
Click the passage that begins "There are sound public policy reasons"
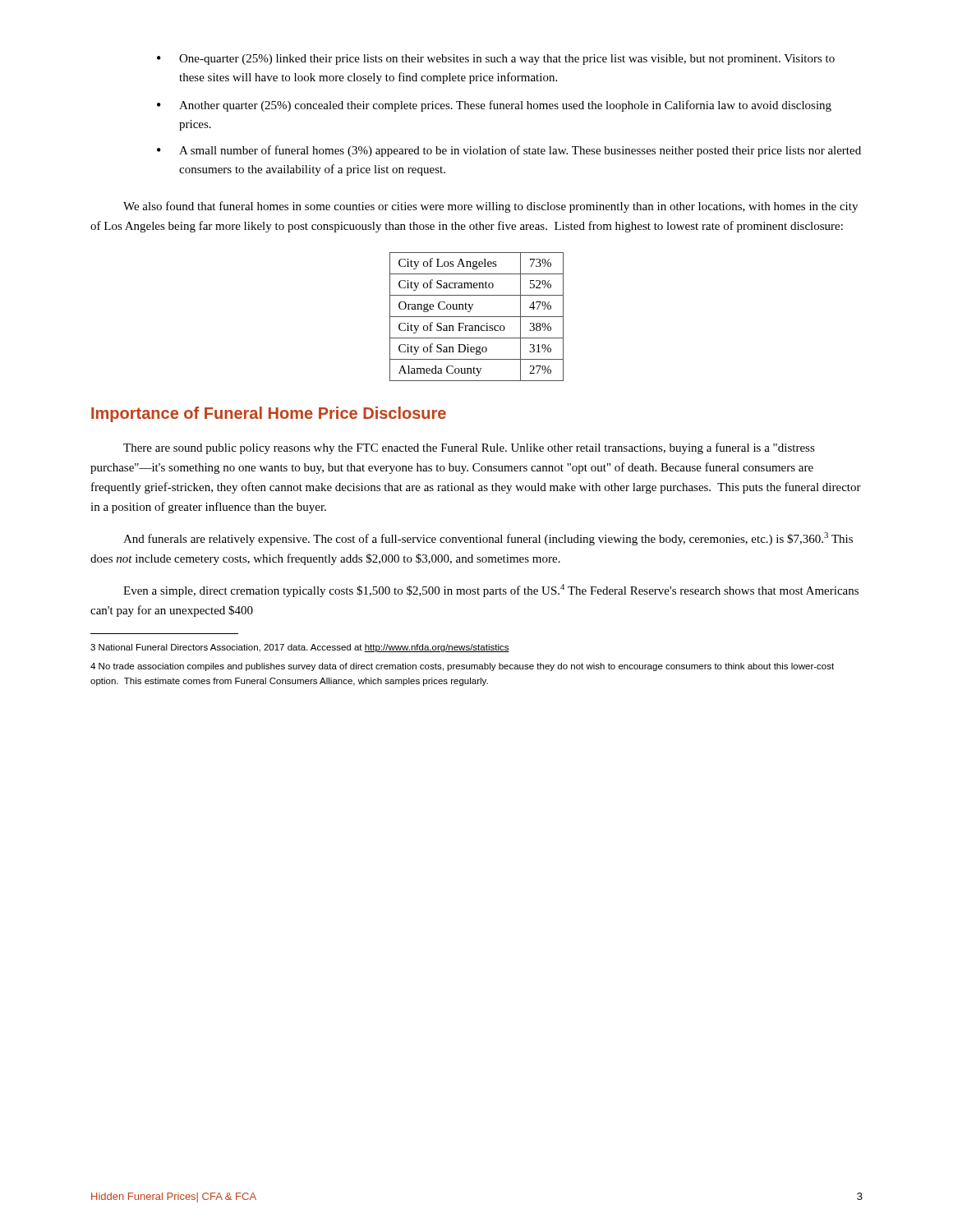pos(475,477)
